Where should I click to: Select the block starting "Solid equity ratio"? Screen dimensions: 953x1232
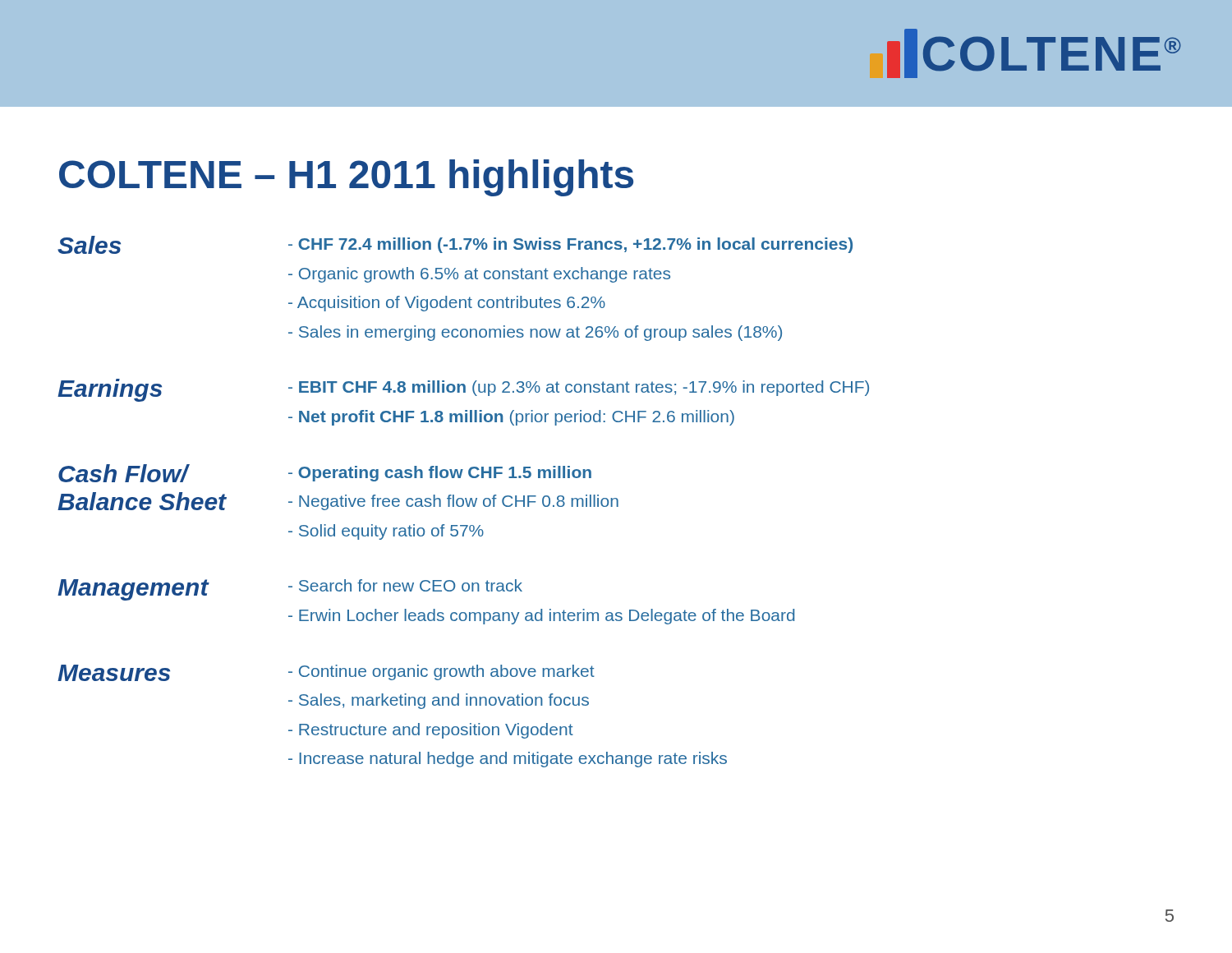(386, 530)
